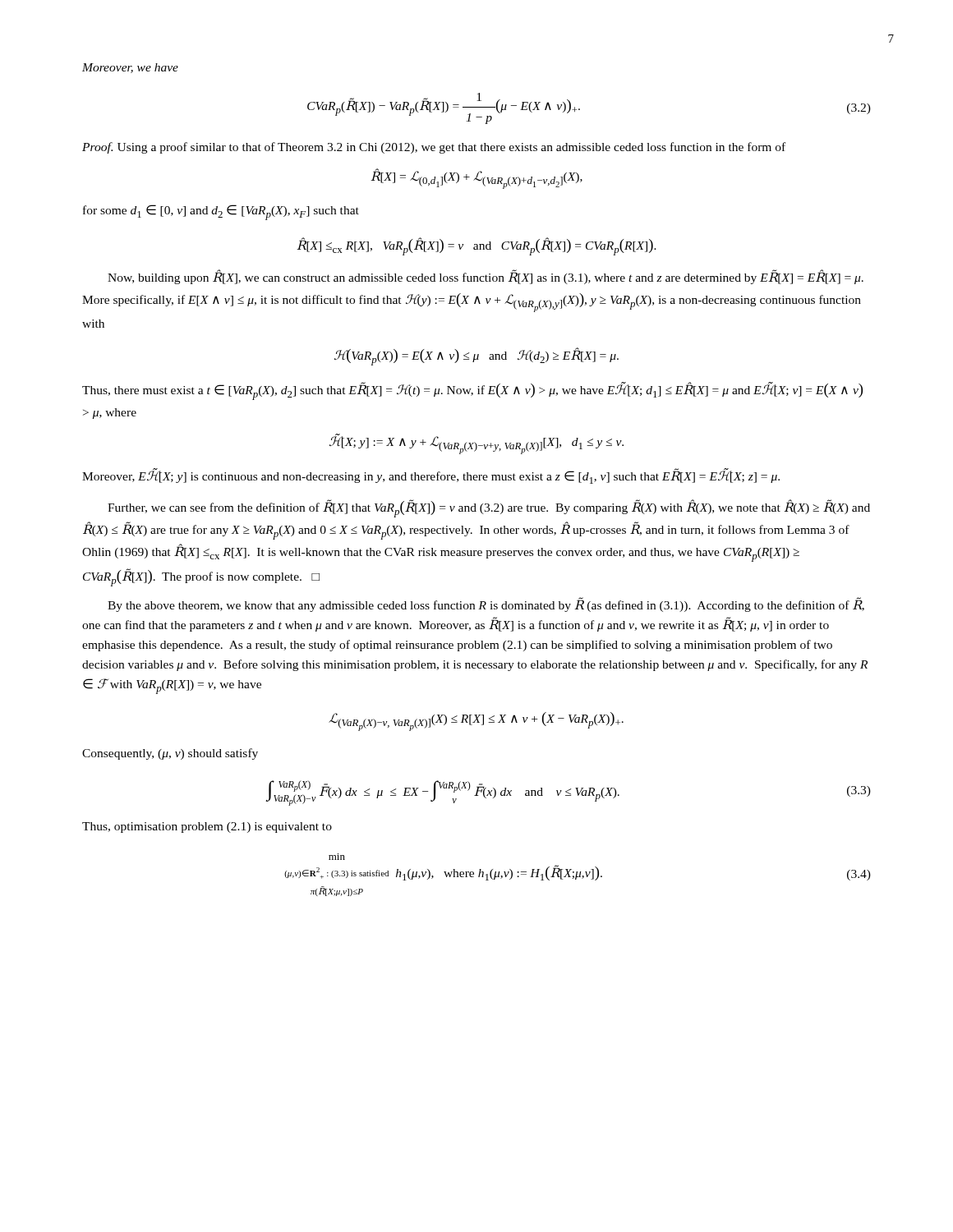Find the region starting "min (μ,ν)∈R2+ :"
Viewport: 953px width, 1232px height.
[476, 874]
